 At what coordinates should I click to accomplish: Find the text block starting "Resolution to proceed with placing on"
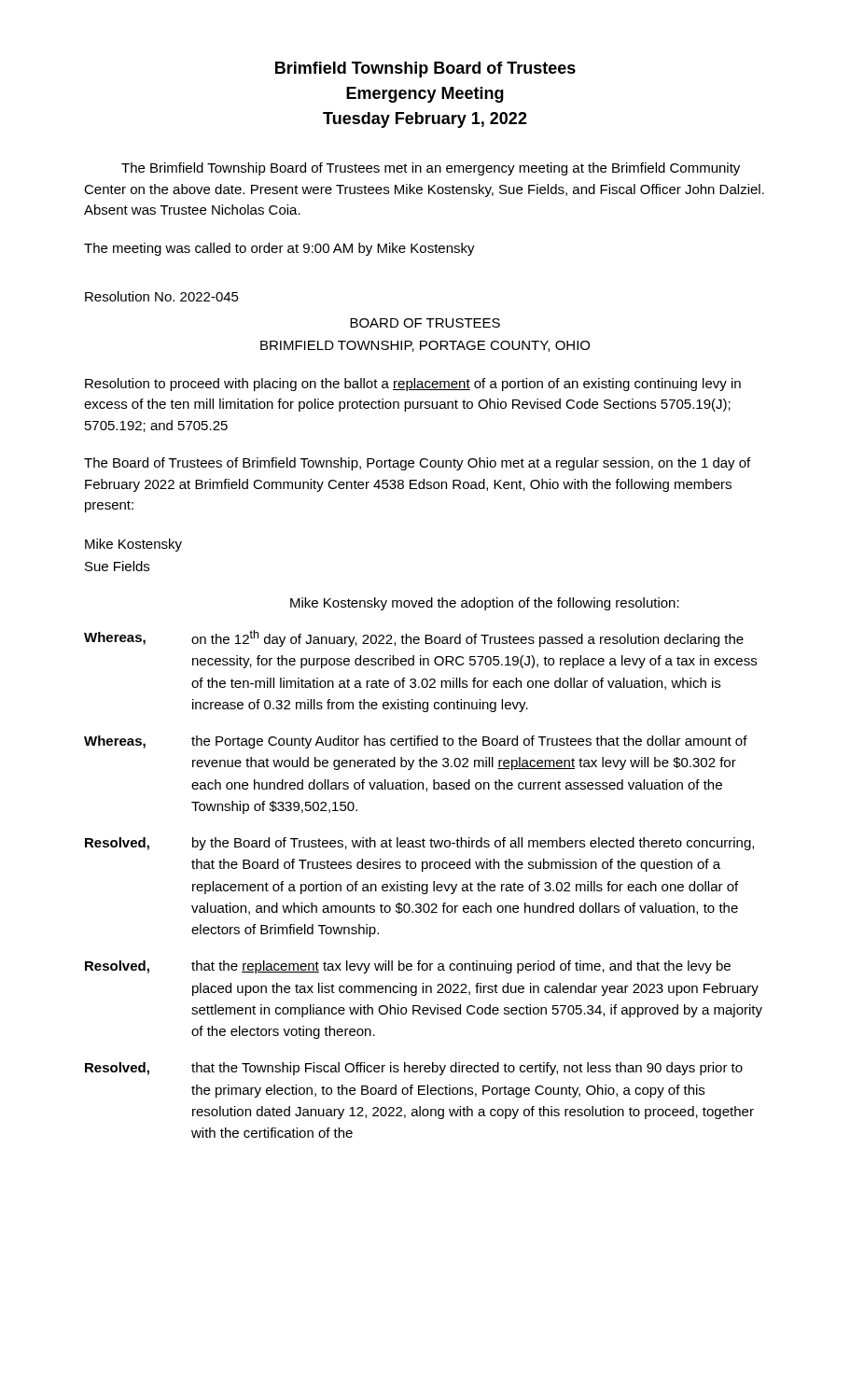(413, 404)
